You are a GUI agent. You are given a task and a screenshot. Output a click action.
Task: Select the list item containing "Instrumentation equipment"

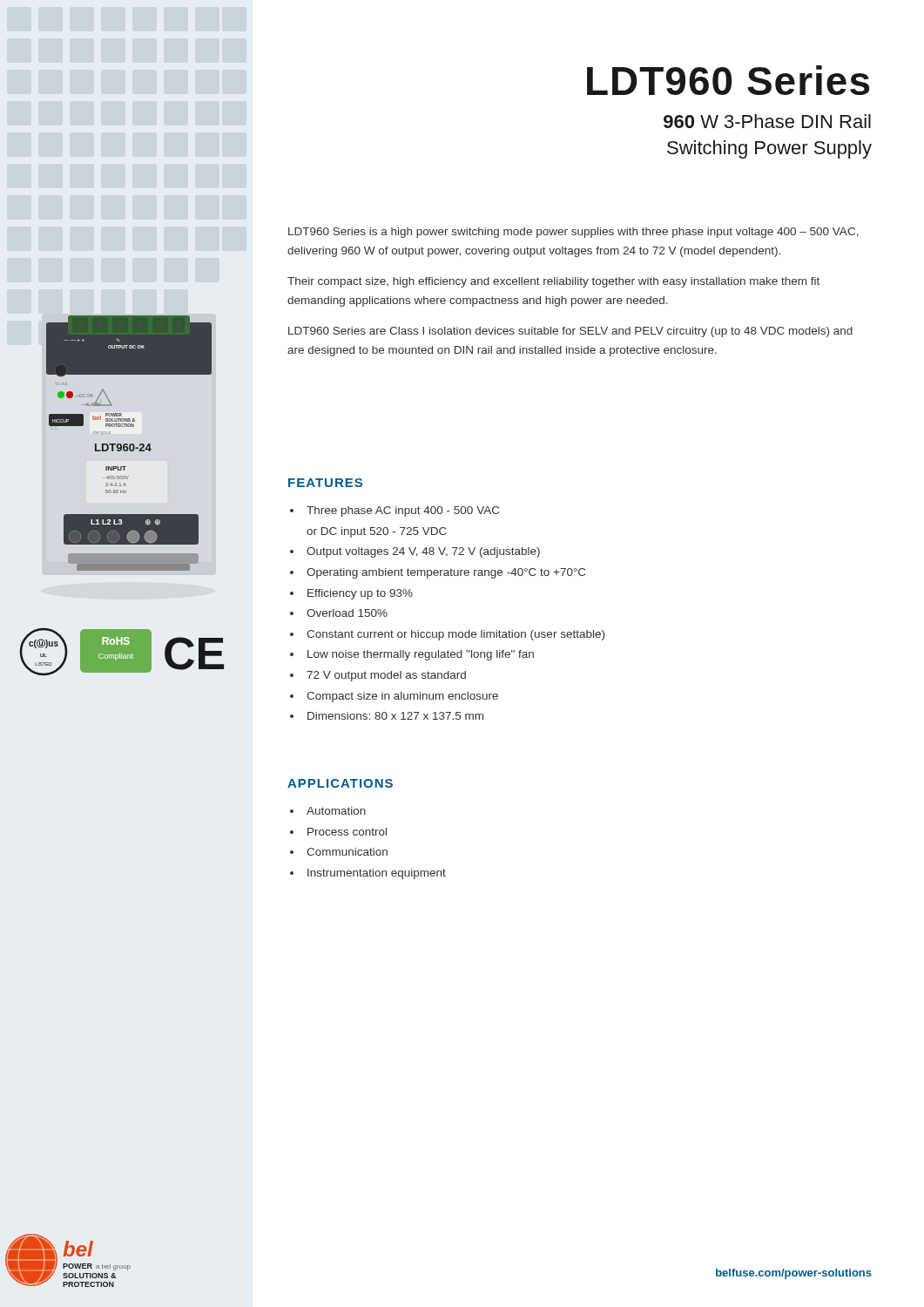(376, 873)
